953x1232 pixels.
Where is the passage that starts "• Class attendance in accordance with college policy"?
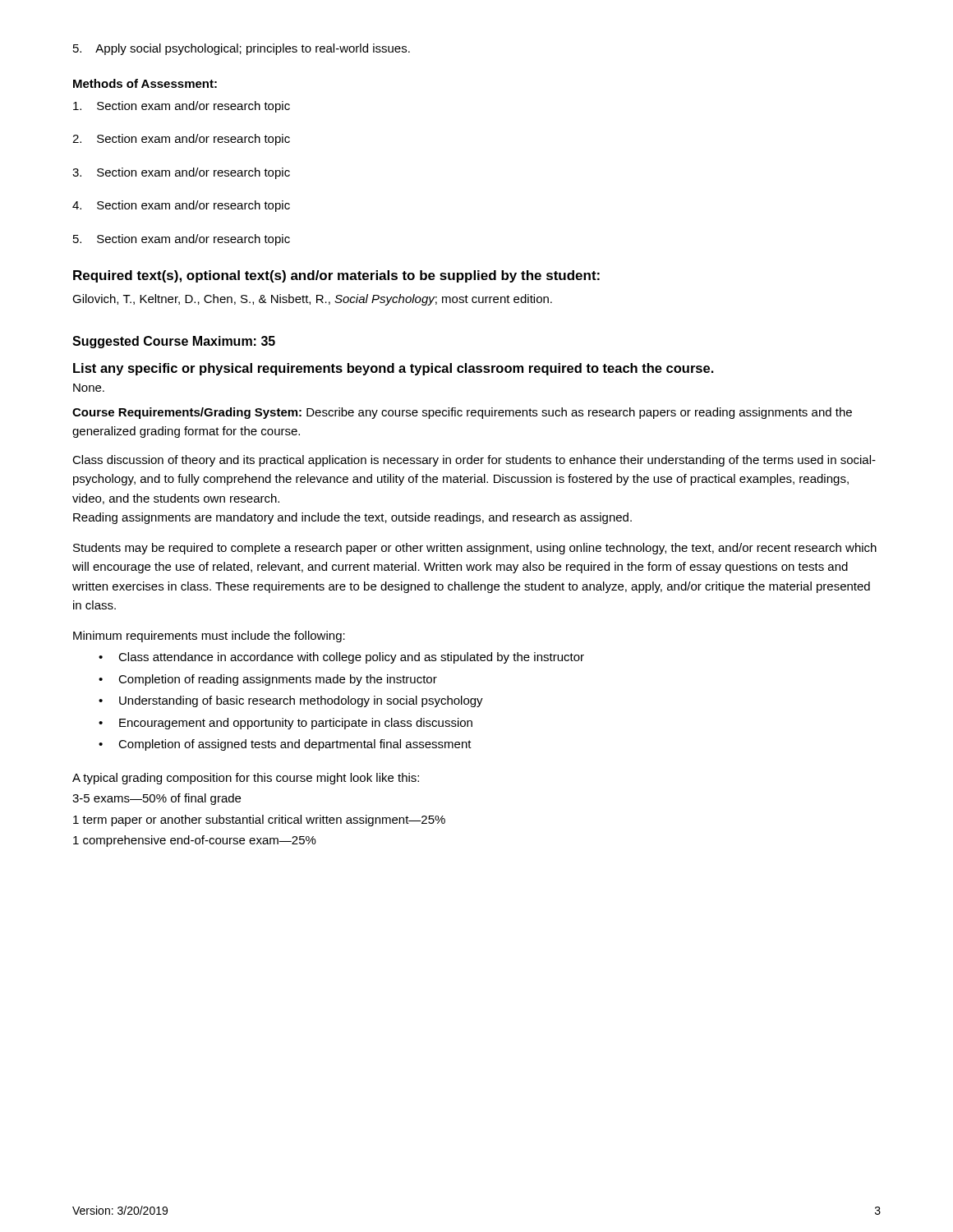(341, 658)
